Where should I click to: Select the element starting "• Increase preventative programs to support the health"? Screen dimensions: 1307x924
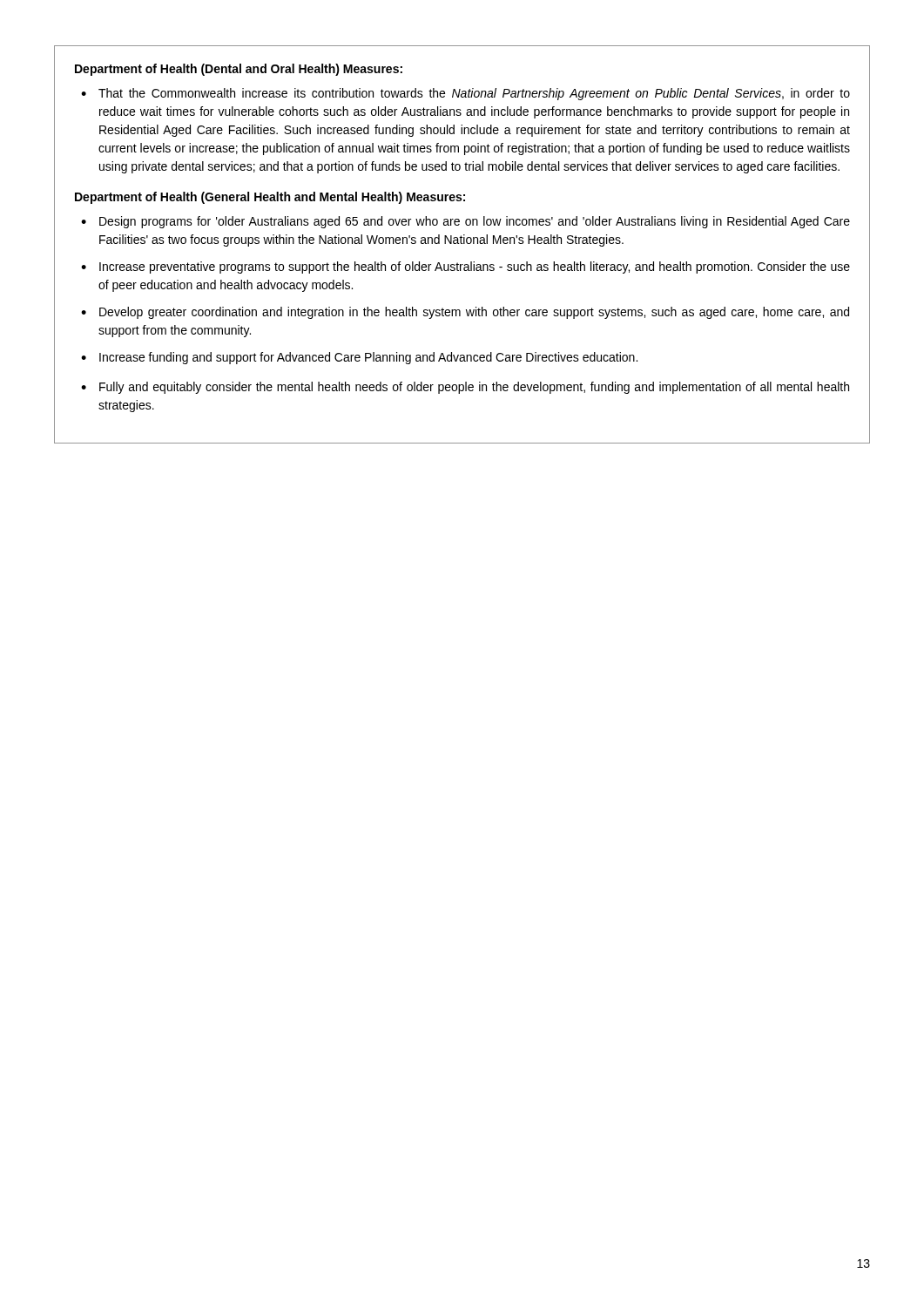click(x=466, y=276)
